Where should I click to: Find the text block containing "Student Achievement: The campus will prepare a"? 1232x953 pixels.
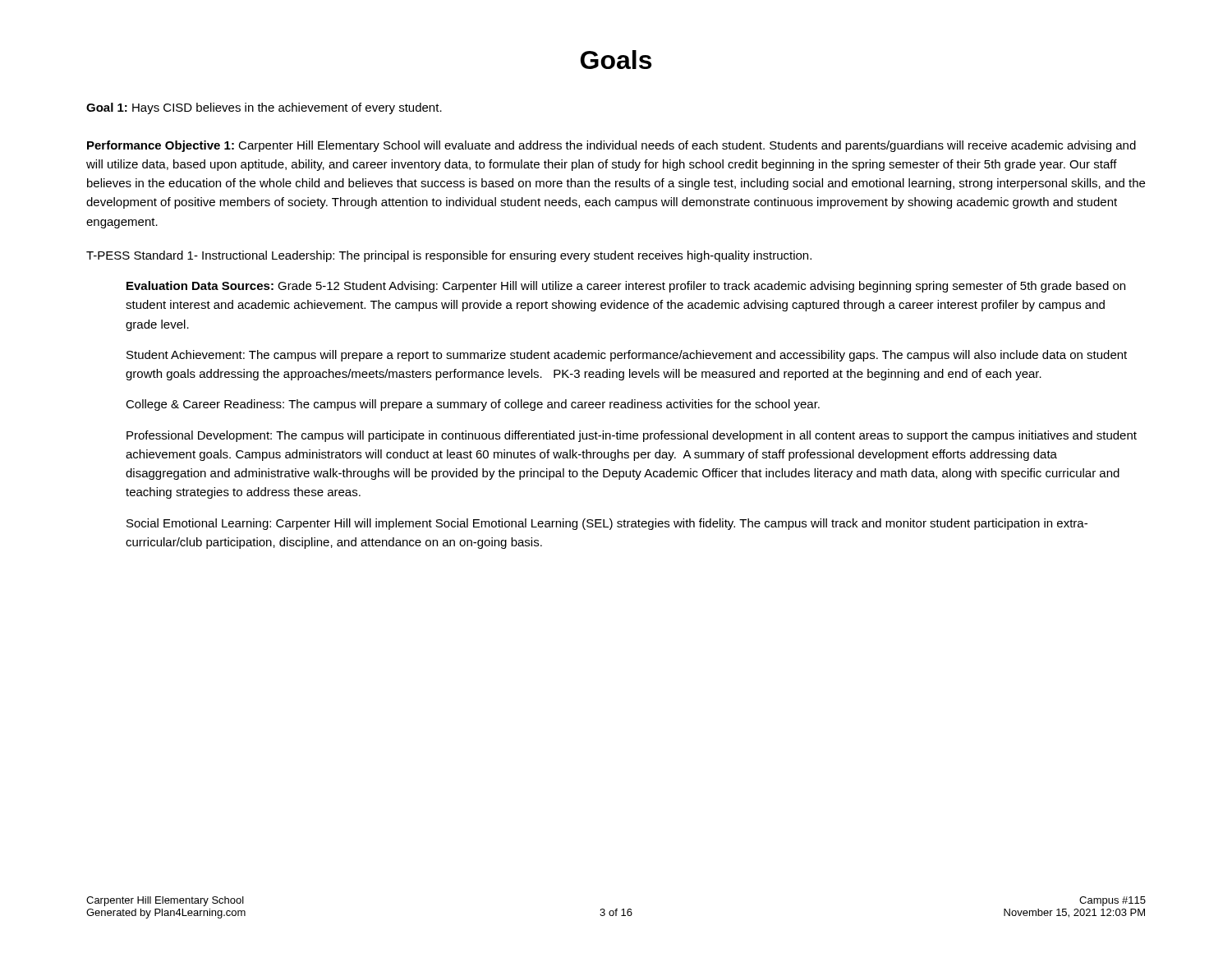[626, 364]
